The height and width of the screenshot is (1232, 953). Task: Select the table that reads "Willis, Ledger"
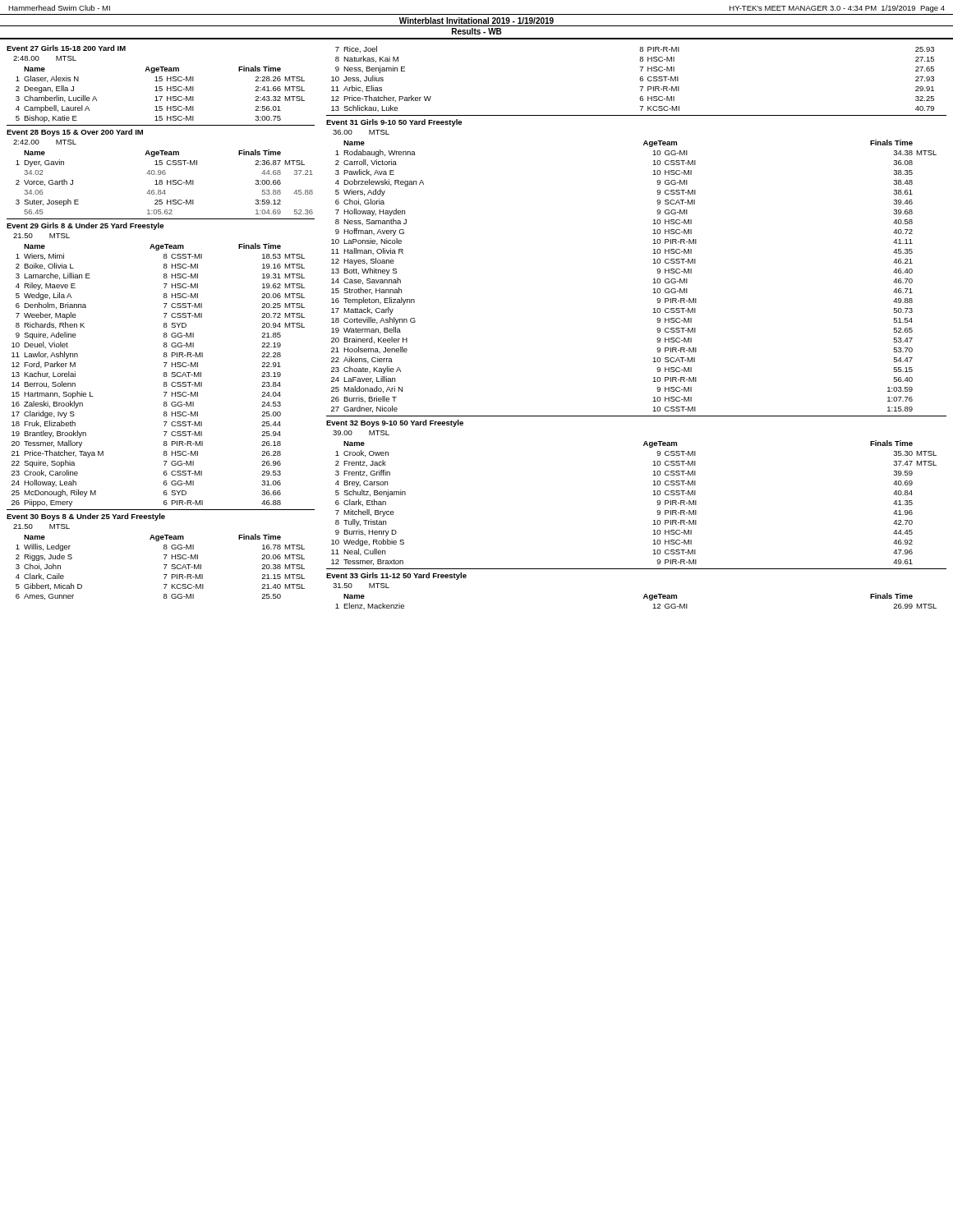[161, 566]
